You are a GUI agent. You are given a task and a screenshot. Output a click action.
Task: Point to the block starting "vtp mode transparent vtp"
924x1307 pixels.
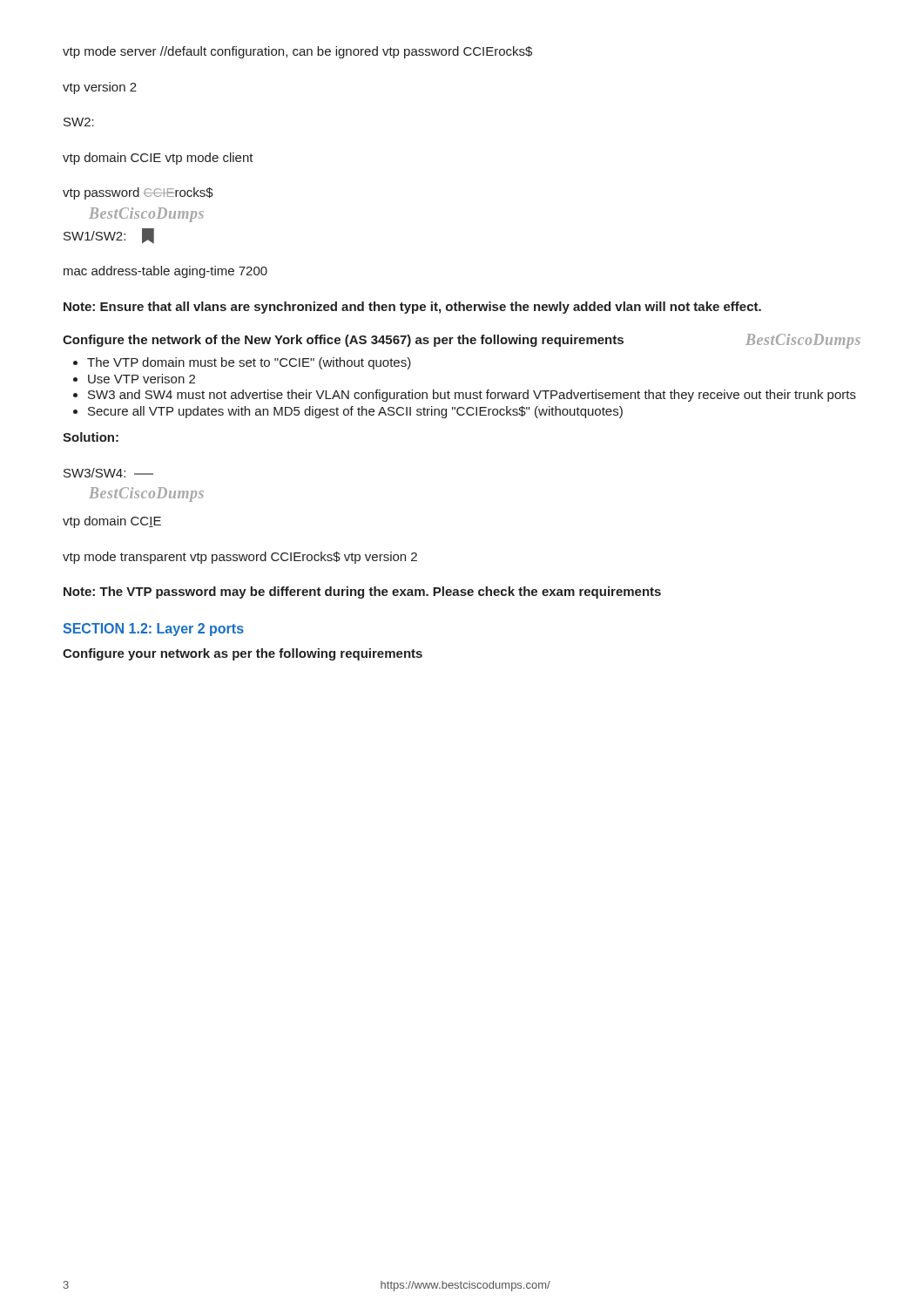point(240,556)
